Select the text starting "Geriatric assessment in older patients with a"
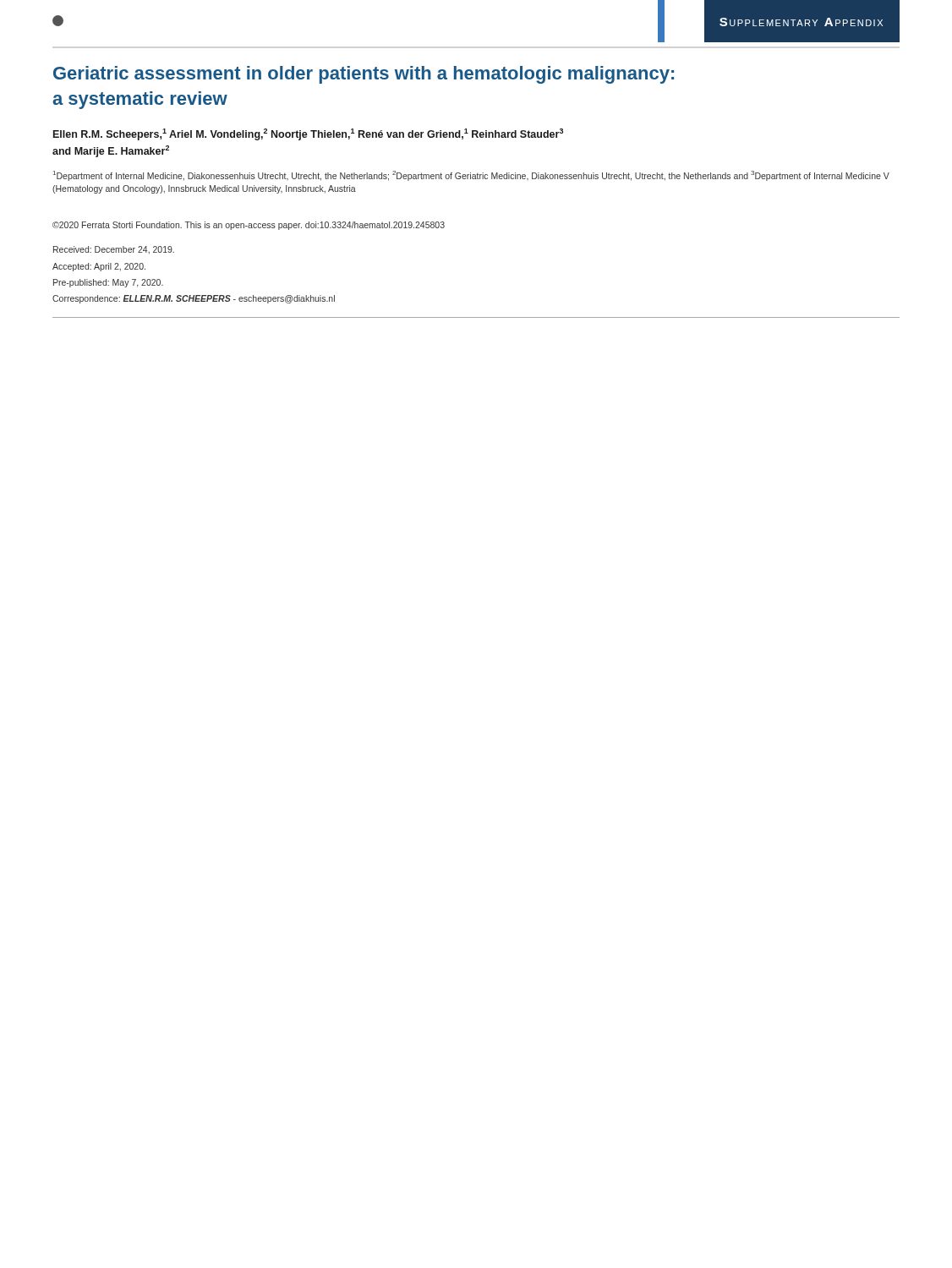This screenshot has height=1268, width=952. (364, 86)
